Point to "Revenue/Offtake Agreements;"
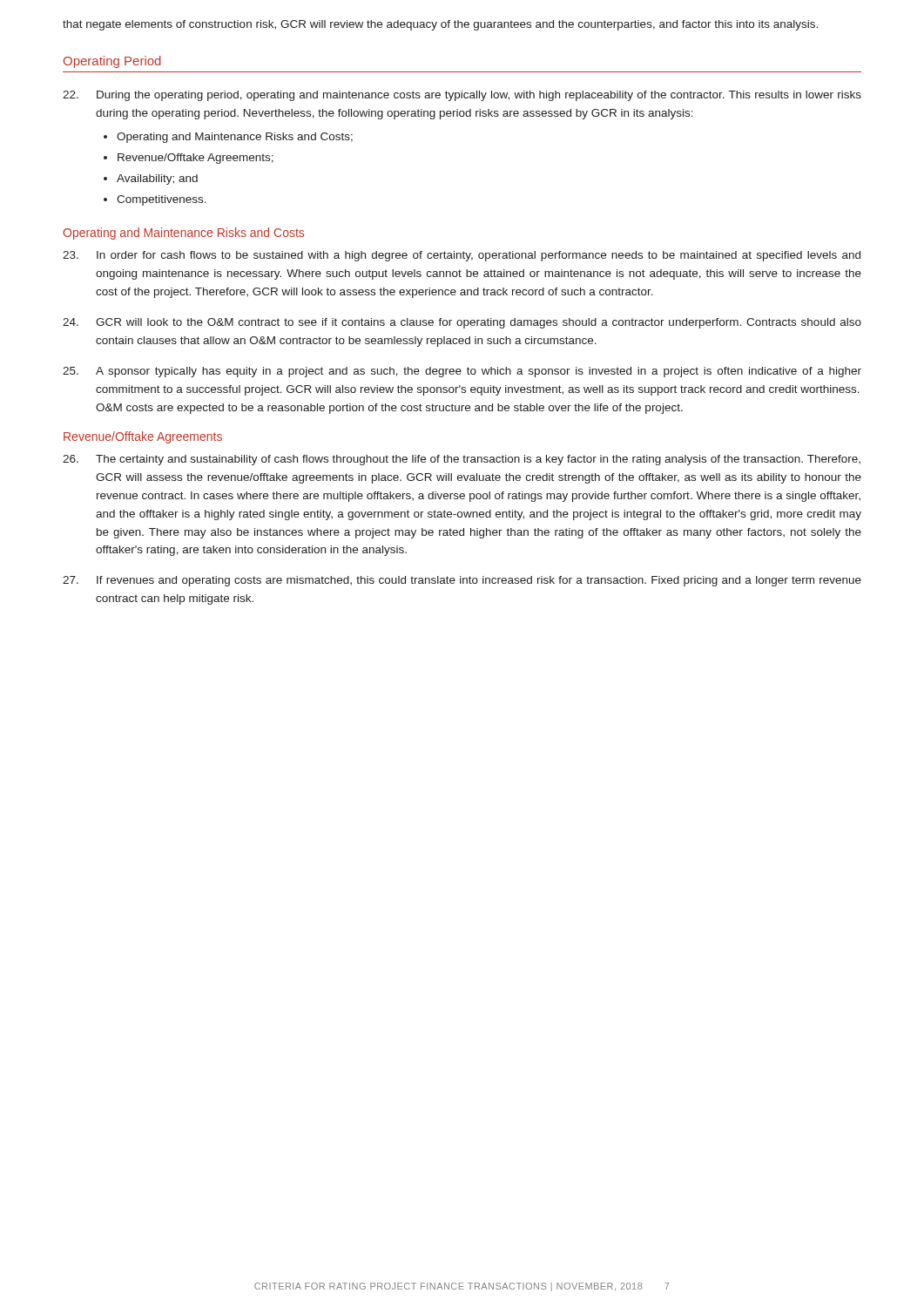The image size is (924, 1307). (x=195, y=157)
